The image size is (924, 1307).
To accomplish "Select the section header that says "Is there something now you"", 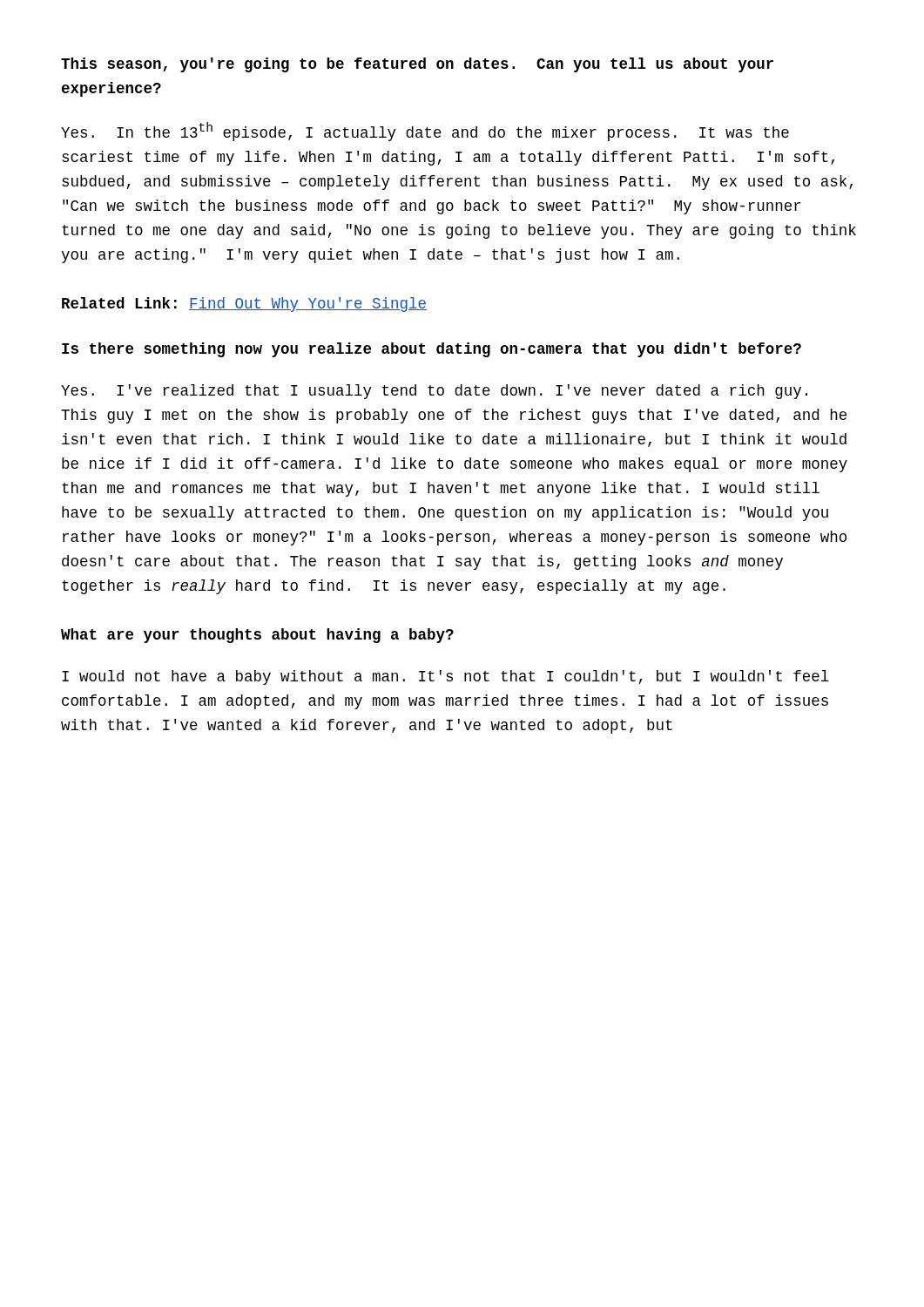I will tap(431, 349).
